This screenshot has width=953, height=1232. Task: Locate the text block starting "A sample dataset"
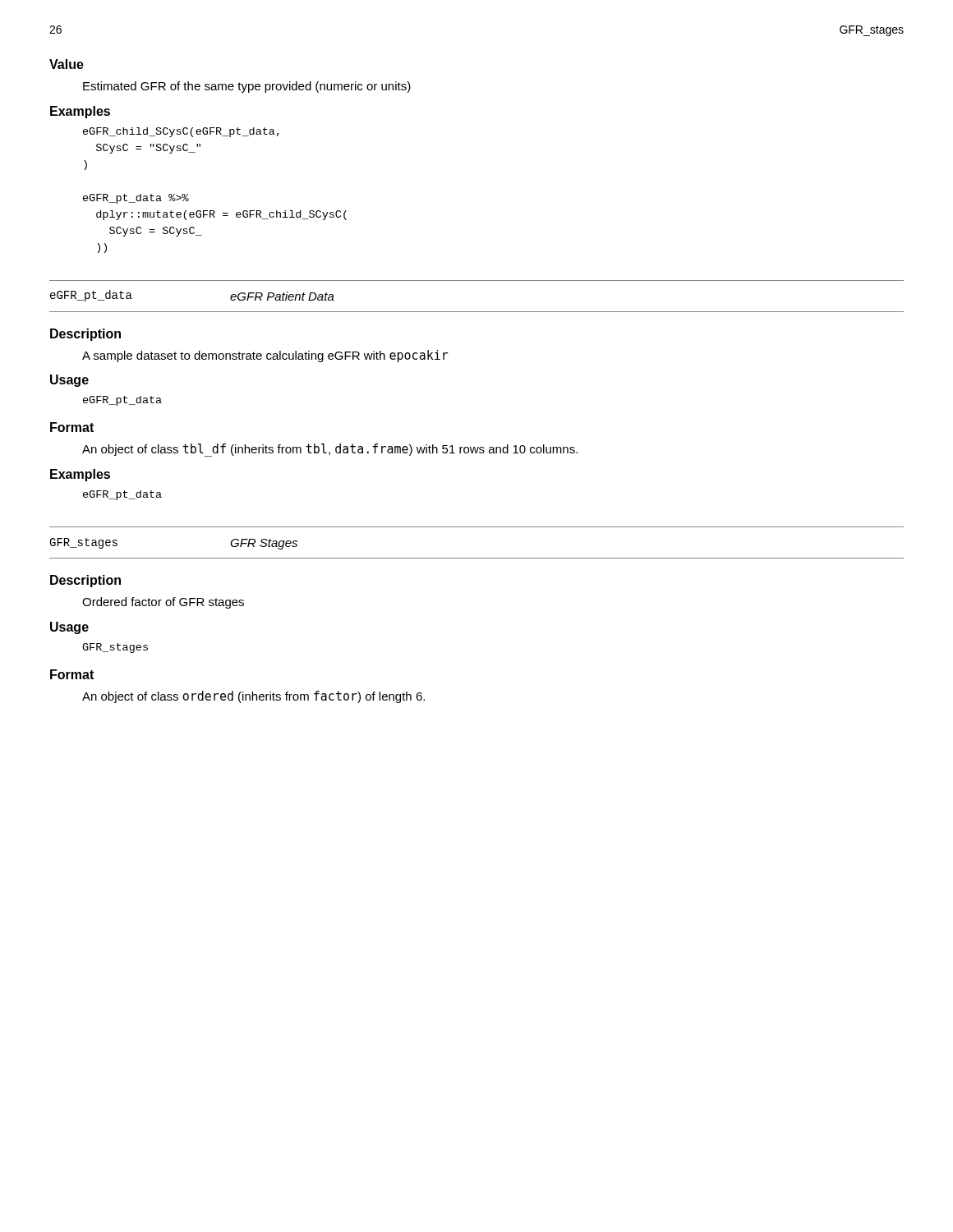(265, 355)
